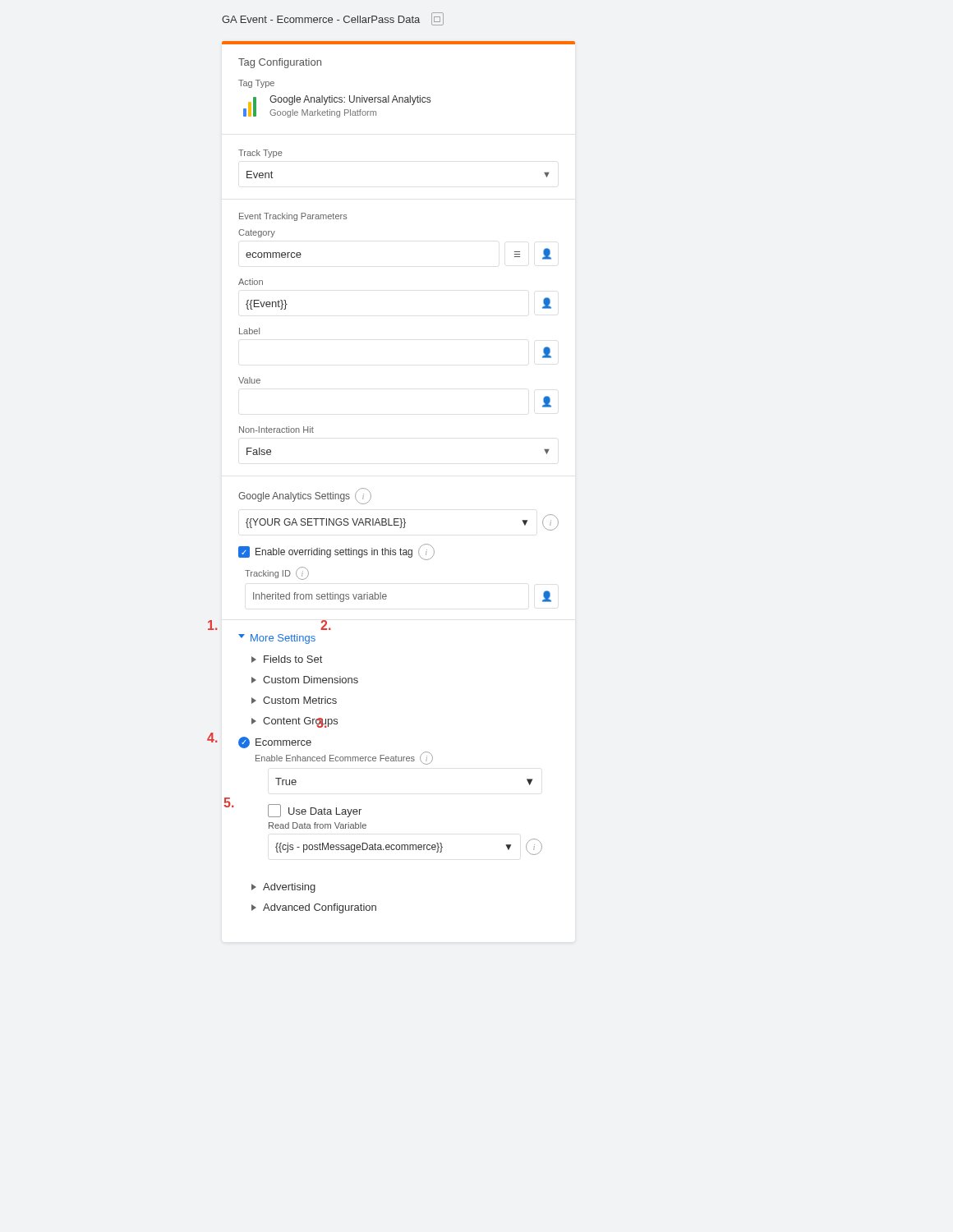
Task: Click on the element starting "Advanced Configuration"
Action: tap(314, 907)
